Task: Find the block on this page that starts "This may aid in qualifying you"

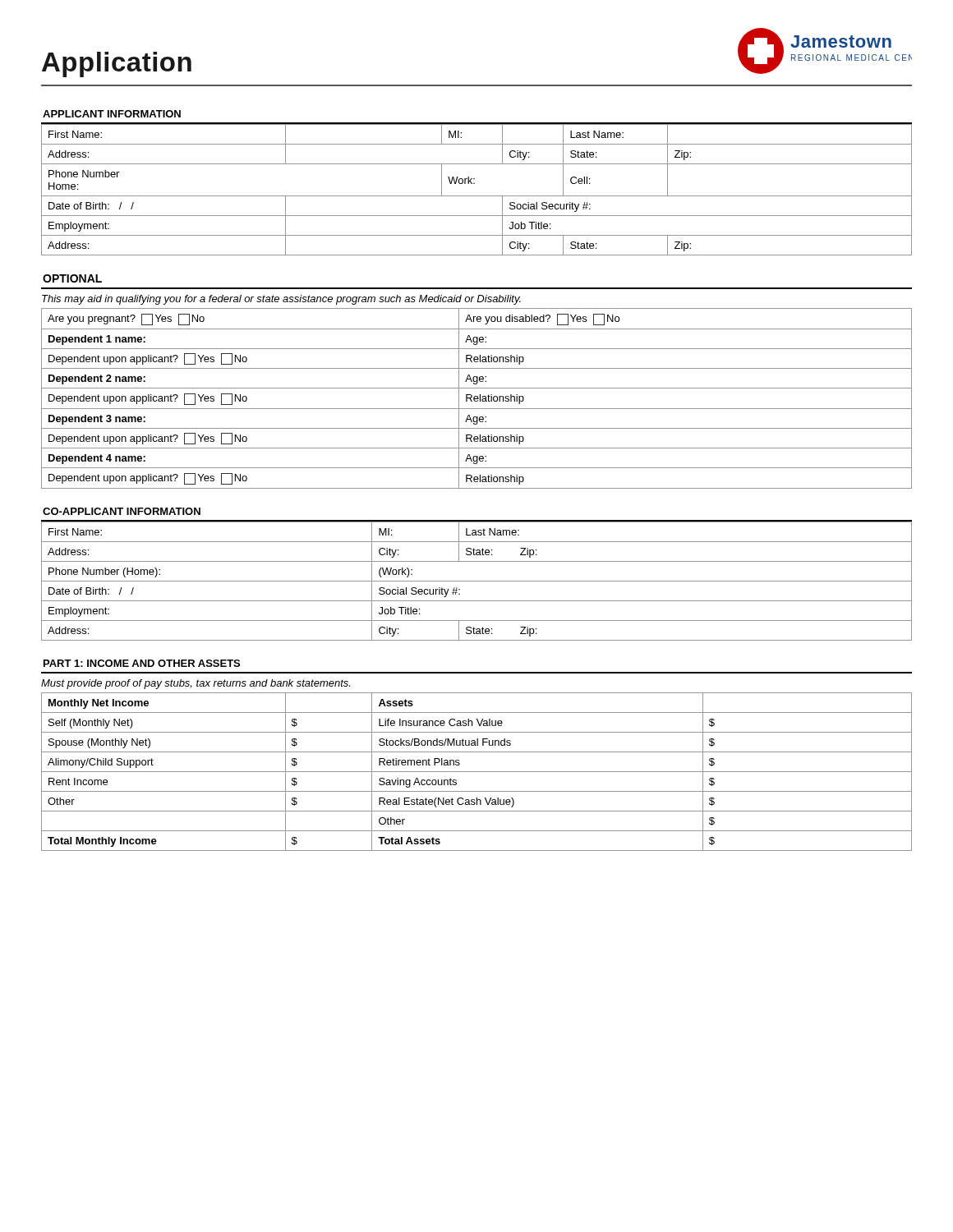Action: click(x=281, y=299)
